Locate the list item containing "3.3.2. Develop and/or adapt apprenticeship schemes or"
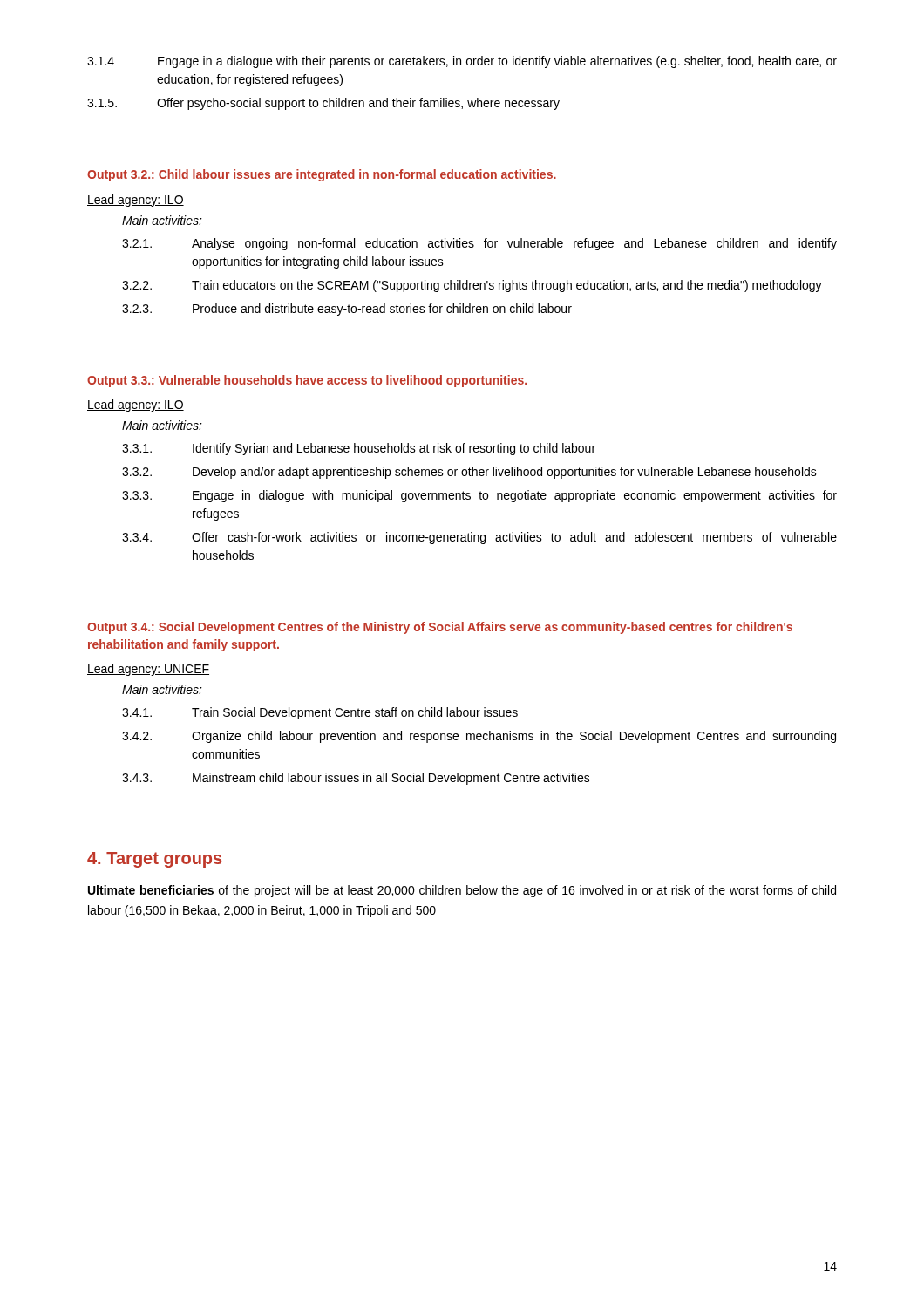The image size is (924, 1308). click(479, 472)
